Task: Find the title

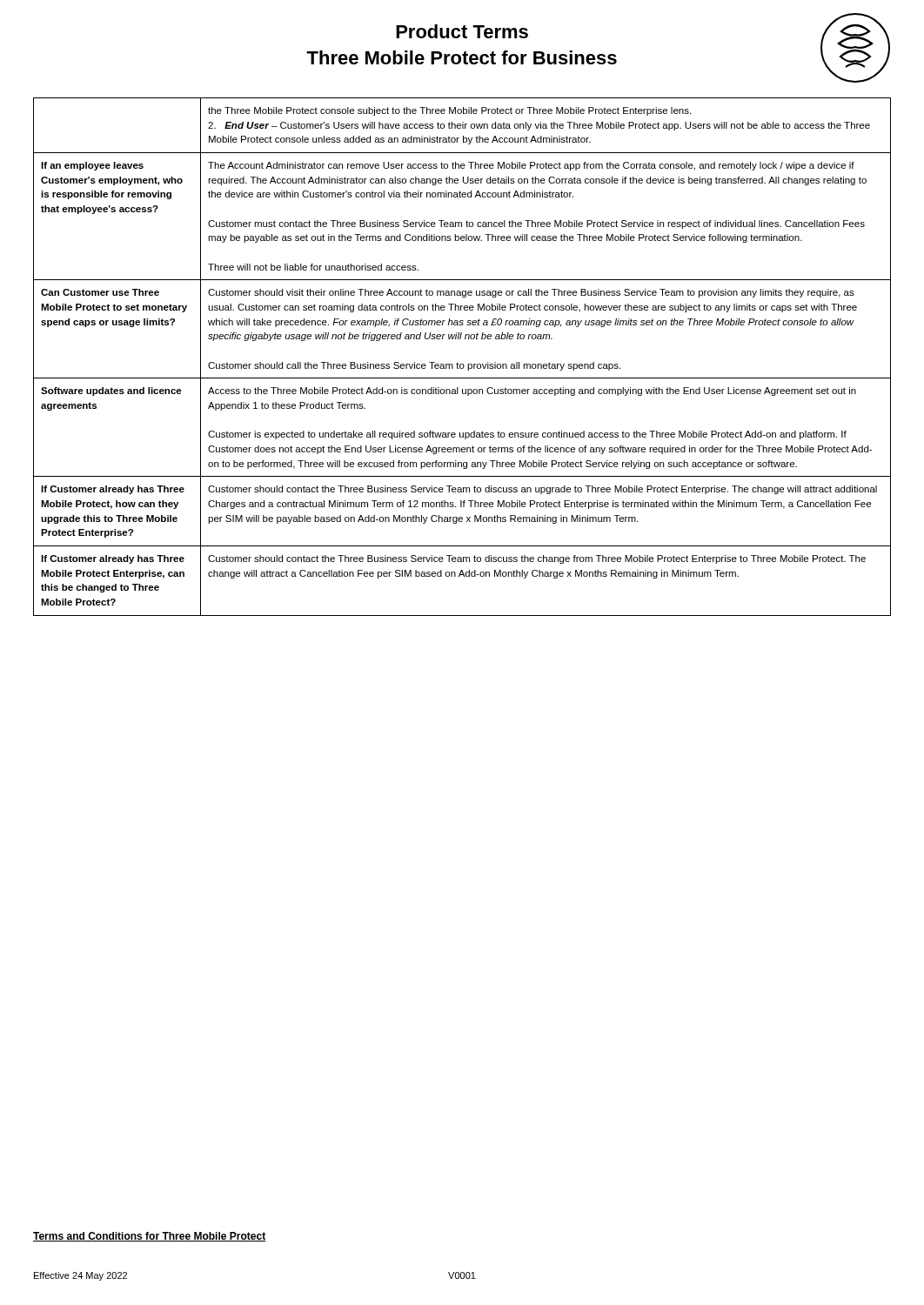Action: click(x=462, y=45)
